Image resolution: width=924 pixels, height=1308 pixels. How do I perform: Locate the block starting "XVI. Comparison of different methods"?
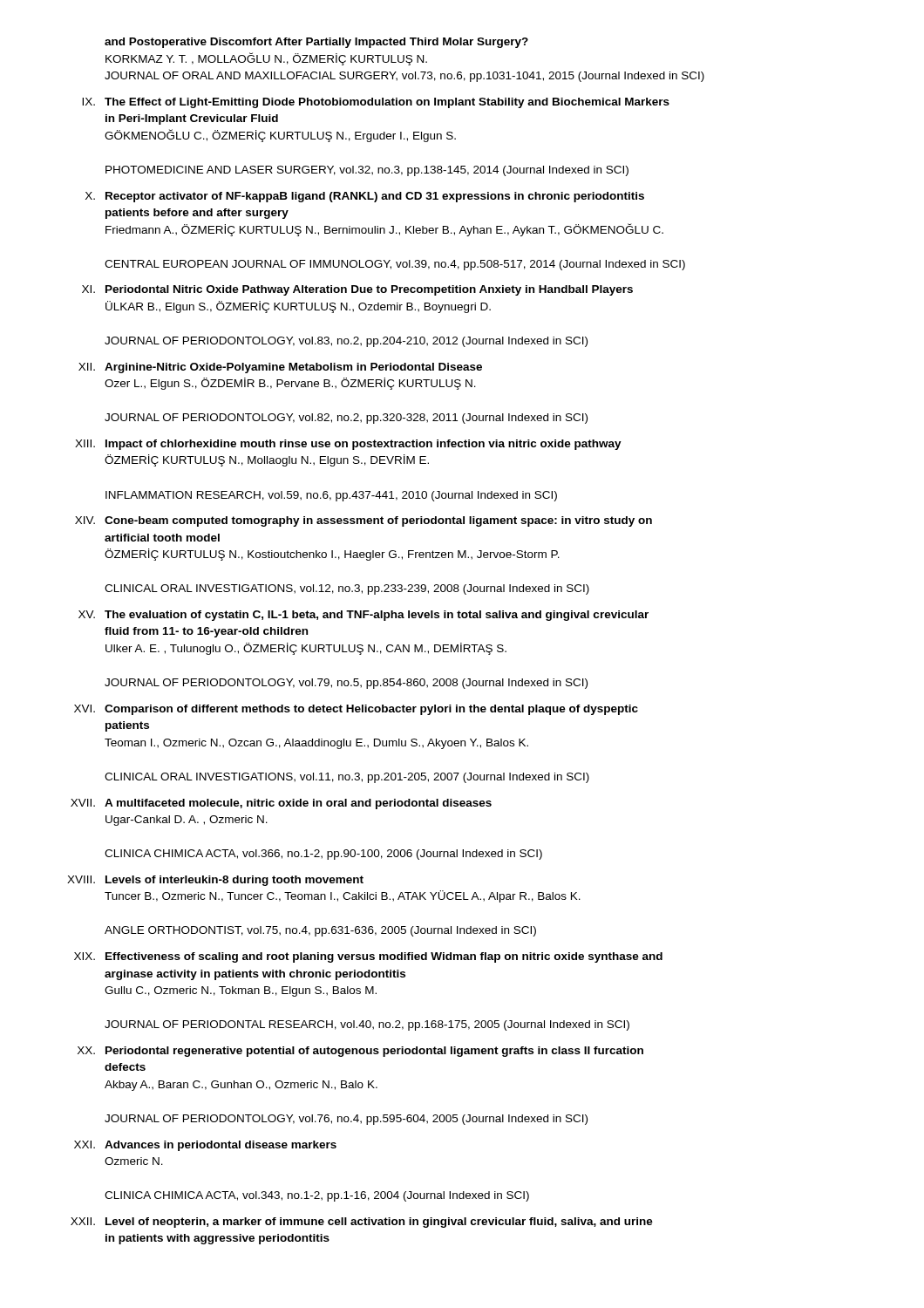click(462, 743)
